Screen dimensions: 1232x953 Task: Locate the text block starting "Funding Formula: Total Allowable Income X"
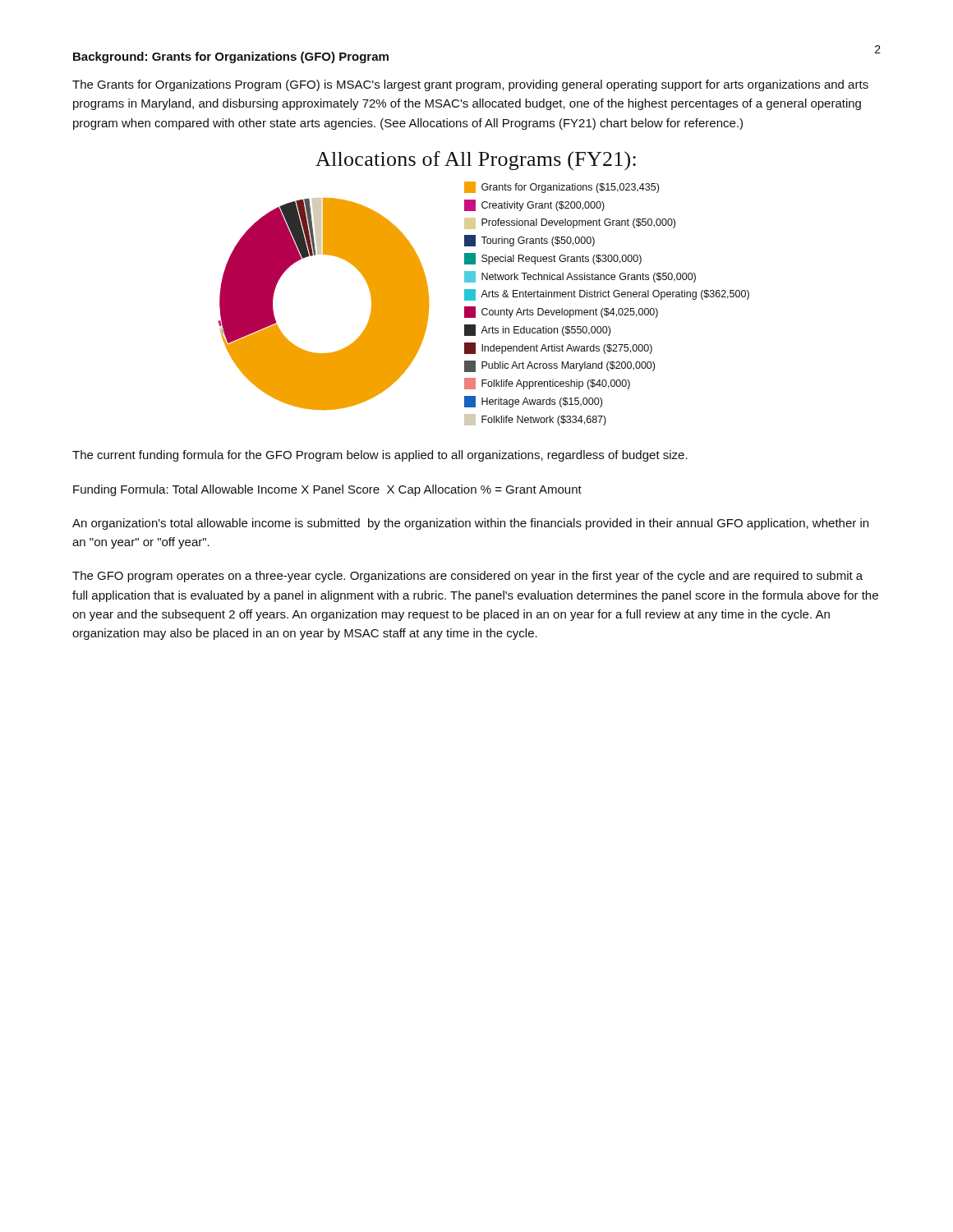(327, 489)
